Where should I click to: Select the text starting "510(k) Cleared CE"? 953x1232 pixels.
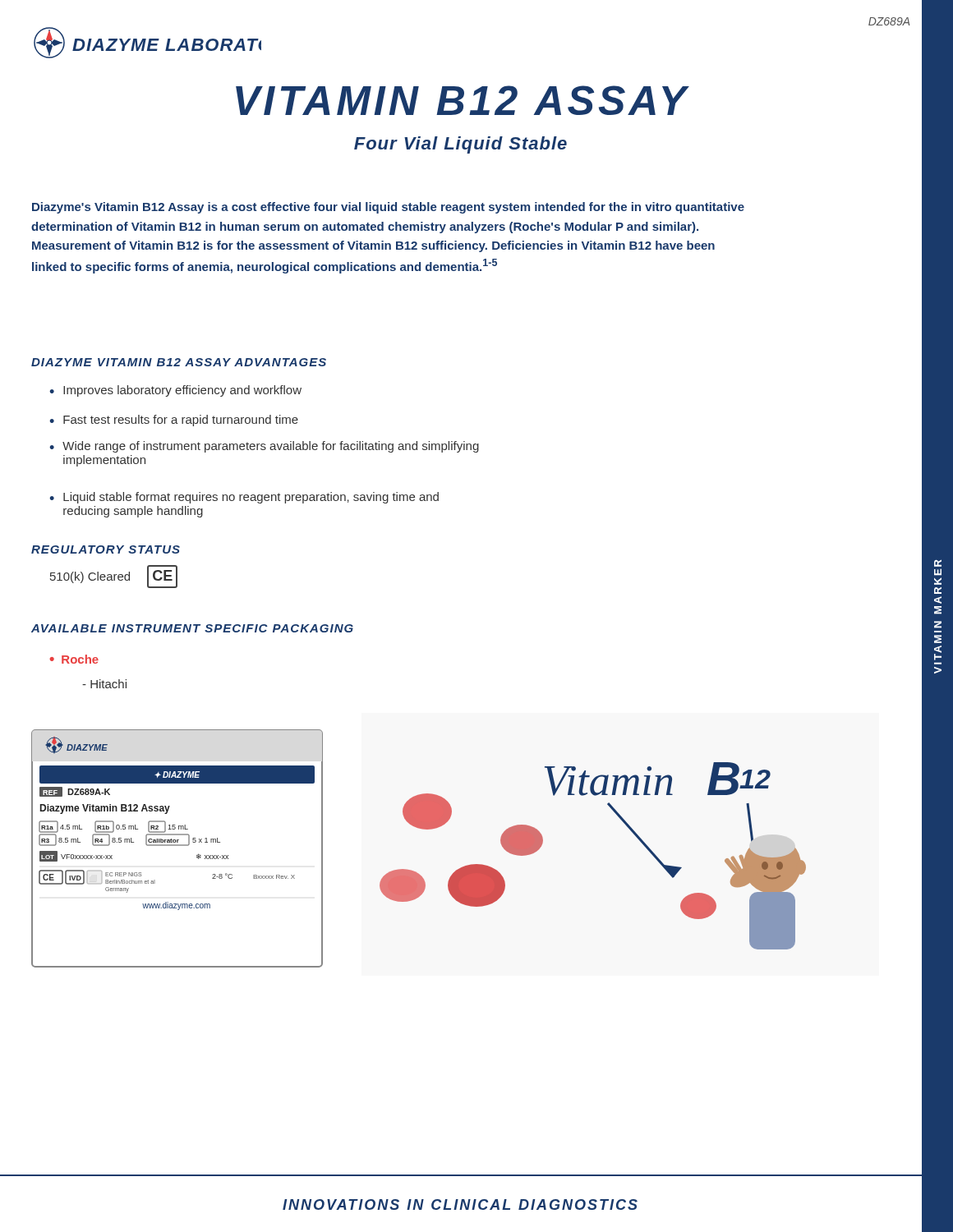pyautogui.click(x=113, y=576)
